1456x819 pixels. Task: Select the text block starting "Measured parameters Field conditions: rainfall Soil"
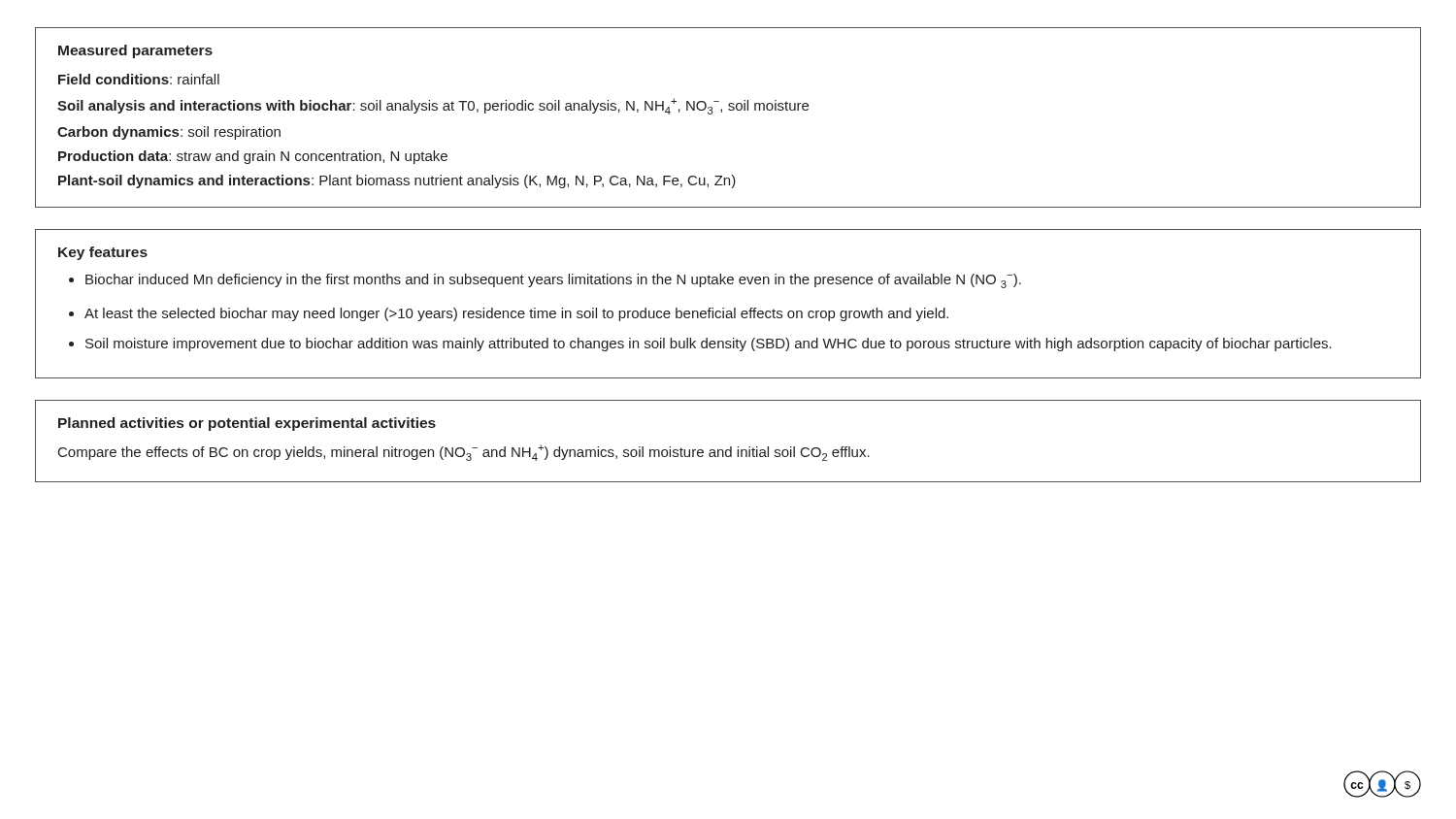coord(728,116)
